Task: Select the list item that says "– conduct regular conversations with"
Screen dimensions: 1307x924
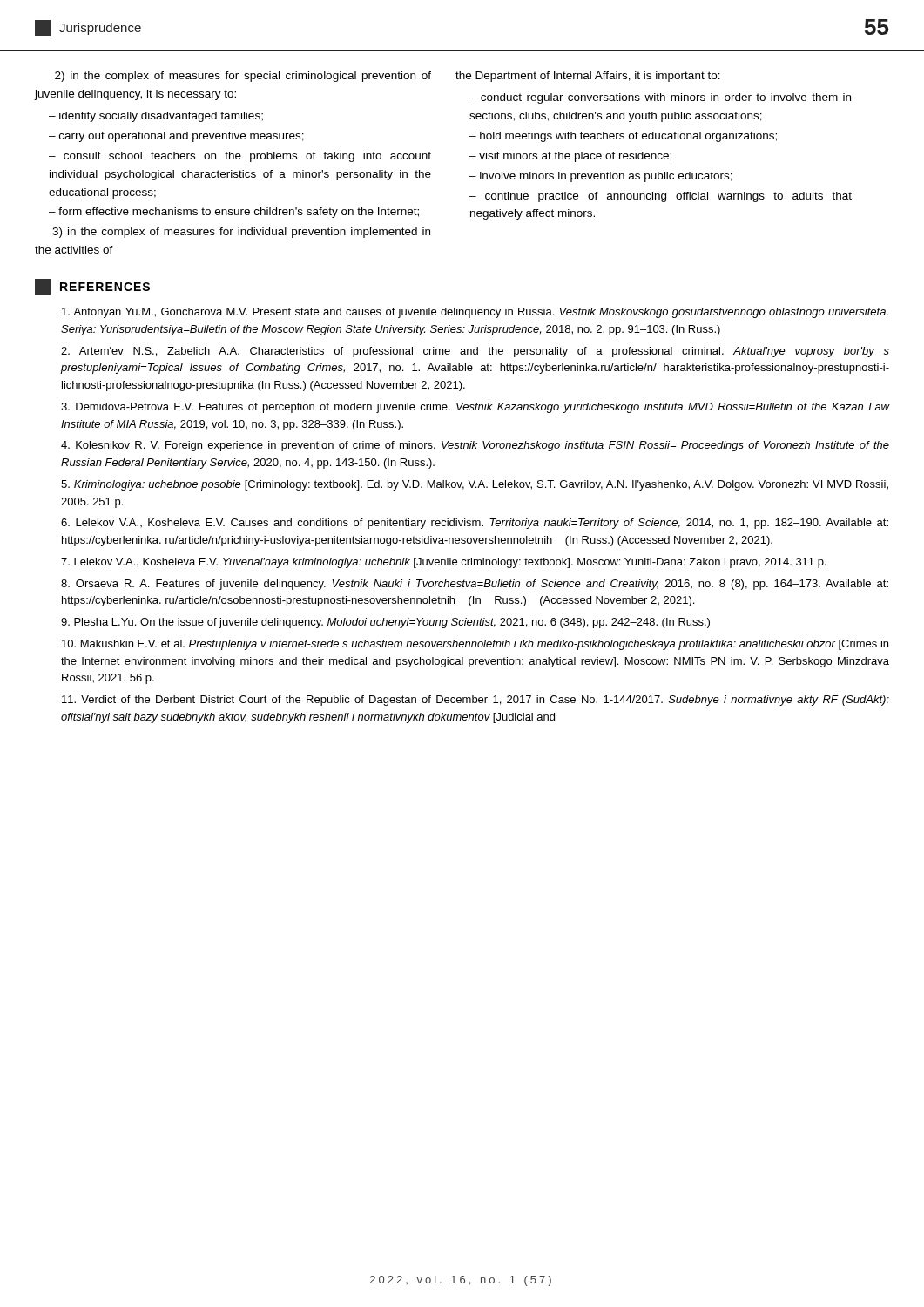Action: click(661, 106)
